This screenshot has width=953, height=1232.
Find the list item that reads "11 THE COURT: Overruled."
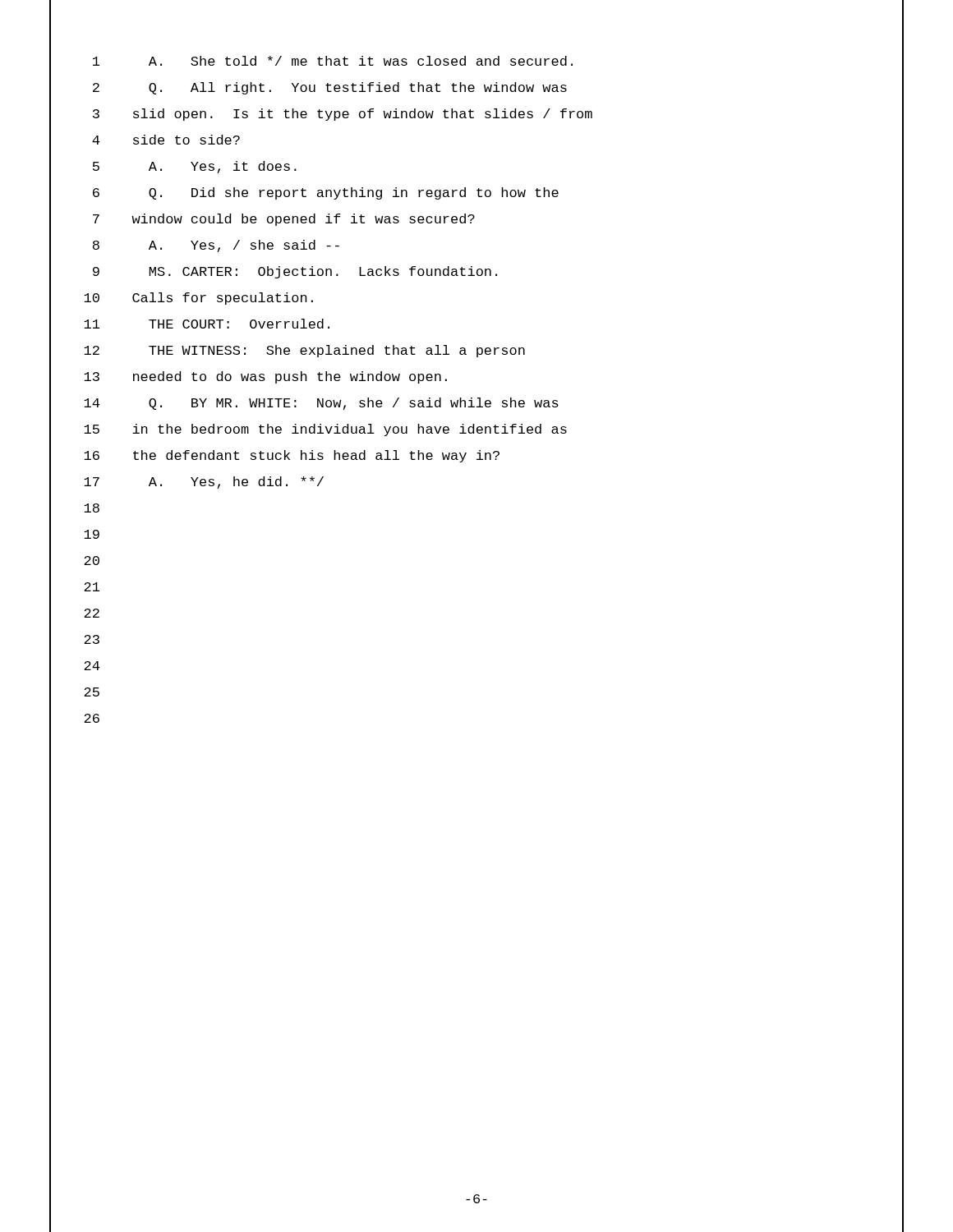(228, 326)
